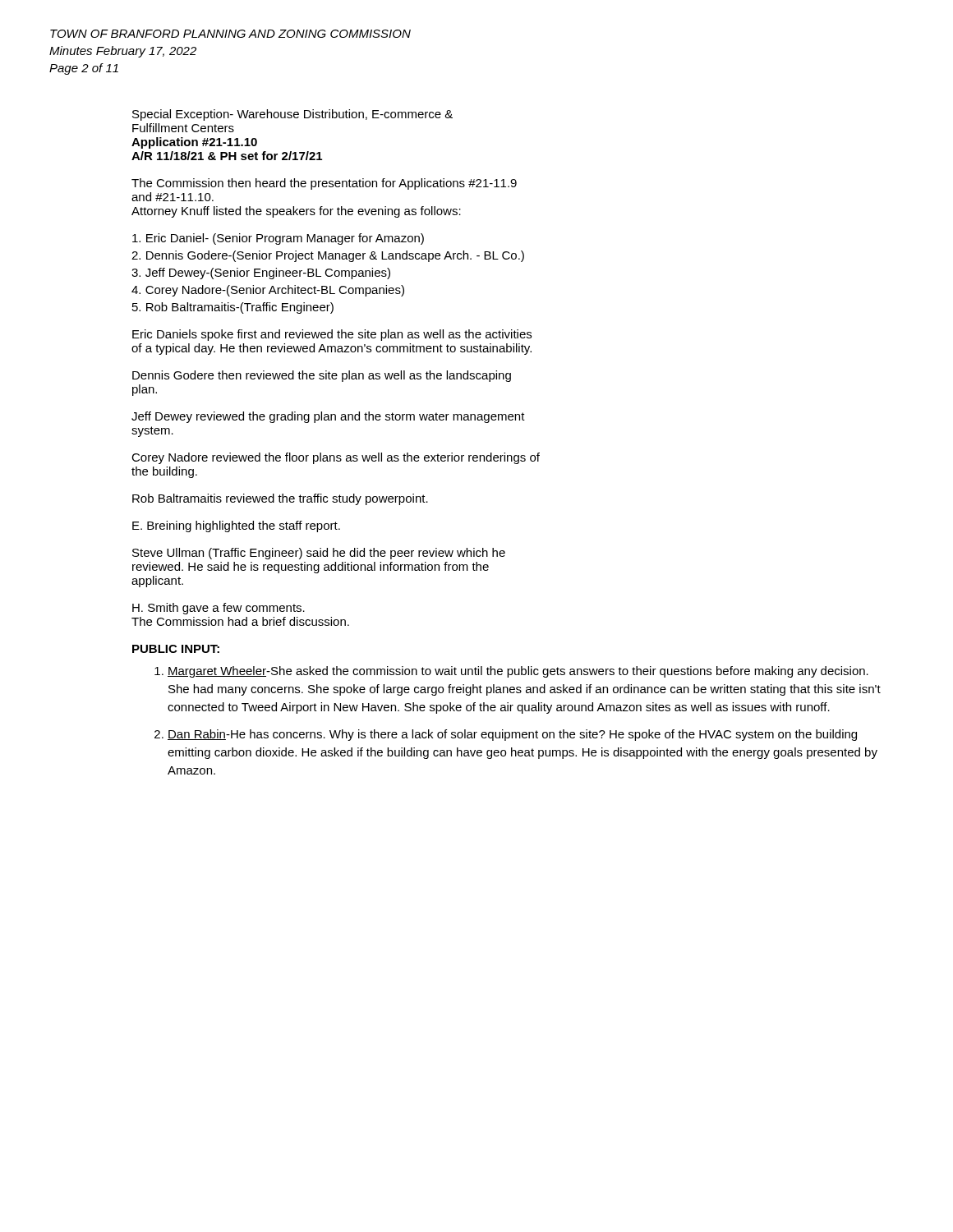The height and width of the screenshot is (1232, 953).
Task: Click on the list item containing "5. Rob Baltramaitis-(Traffic Engineer)"
Action: [233, 307]
